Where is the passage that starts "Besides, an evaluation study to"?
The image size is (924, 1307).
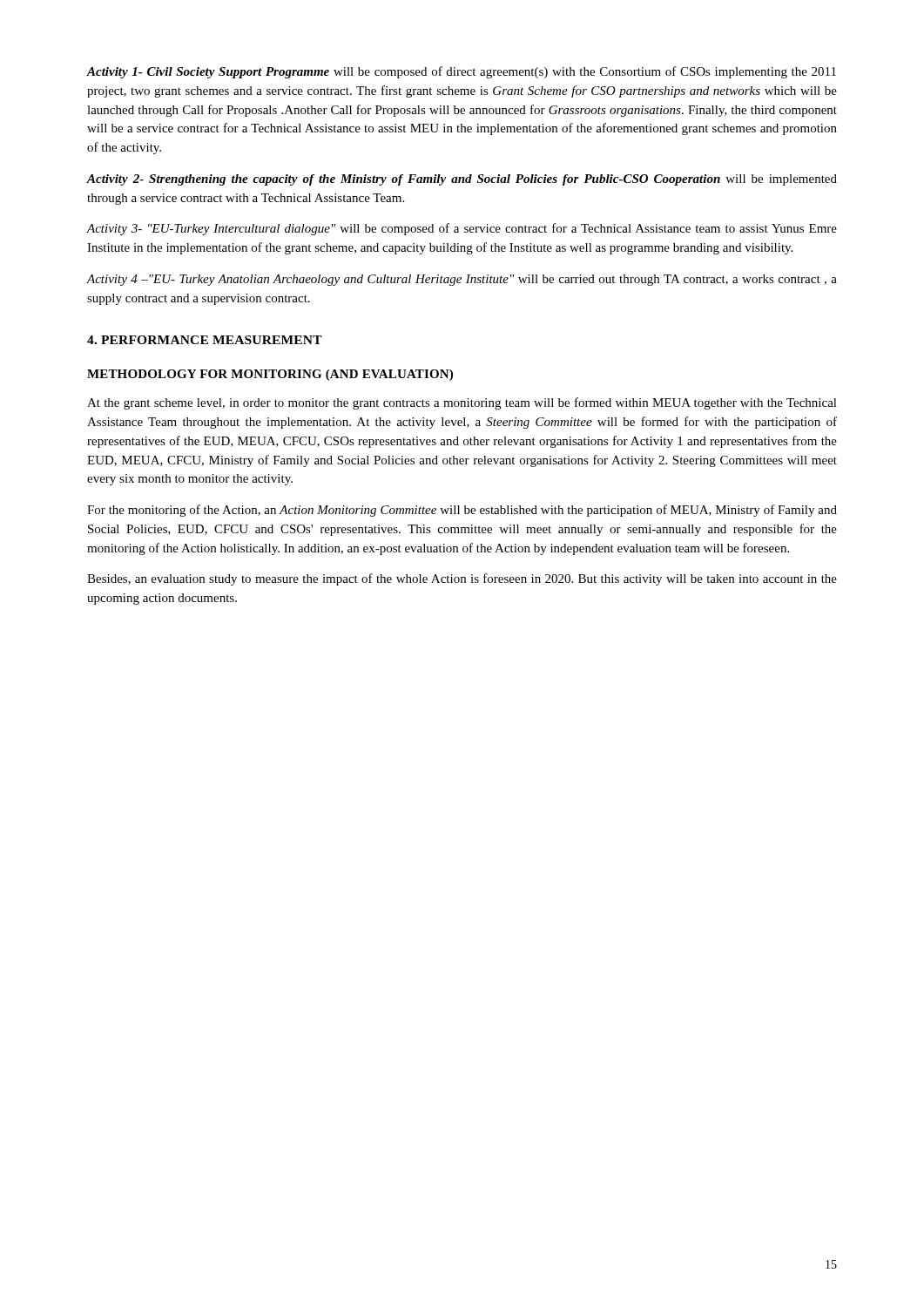click(x=462, y=589)
